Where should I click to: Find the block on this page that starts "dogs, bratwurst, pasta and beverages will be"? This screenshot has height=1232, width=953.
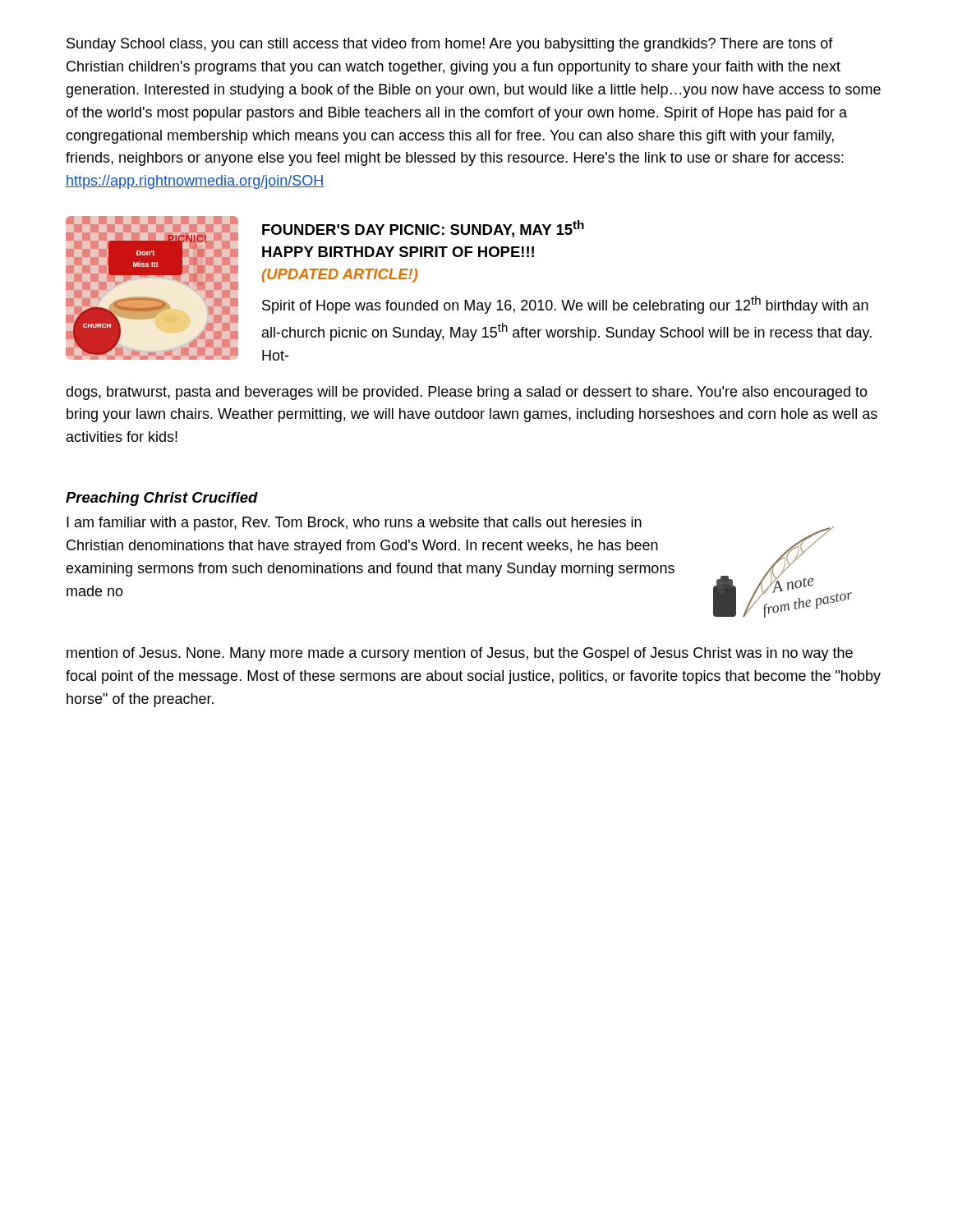click(472, 414)
